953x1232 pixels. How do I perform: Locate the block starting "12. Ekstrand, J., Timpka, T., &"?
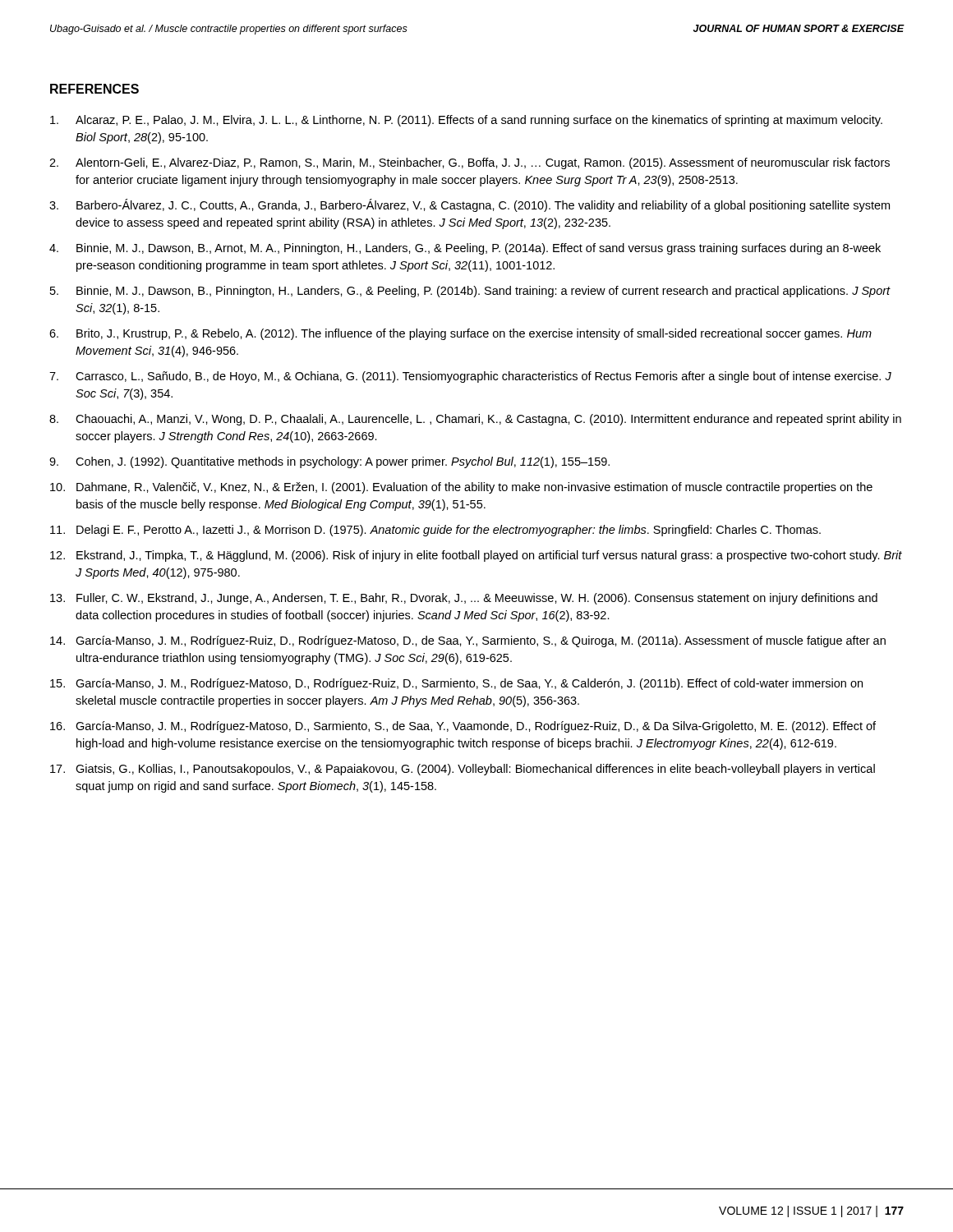point(476,565)
